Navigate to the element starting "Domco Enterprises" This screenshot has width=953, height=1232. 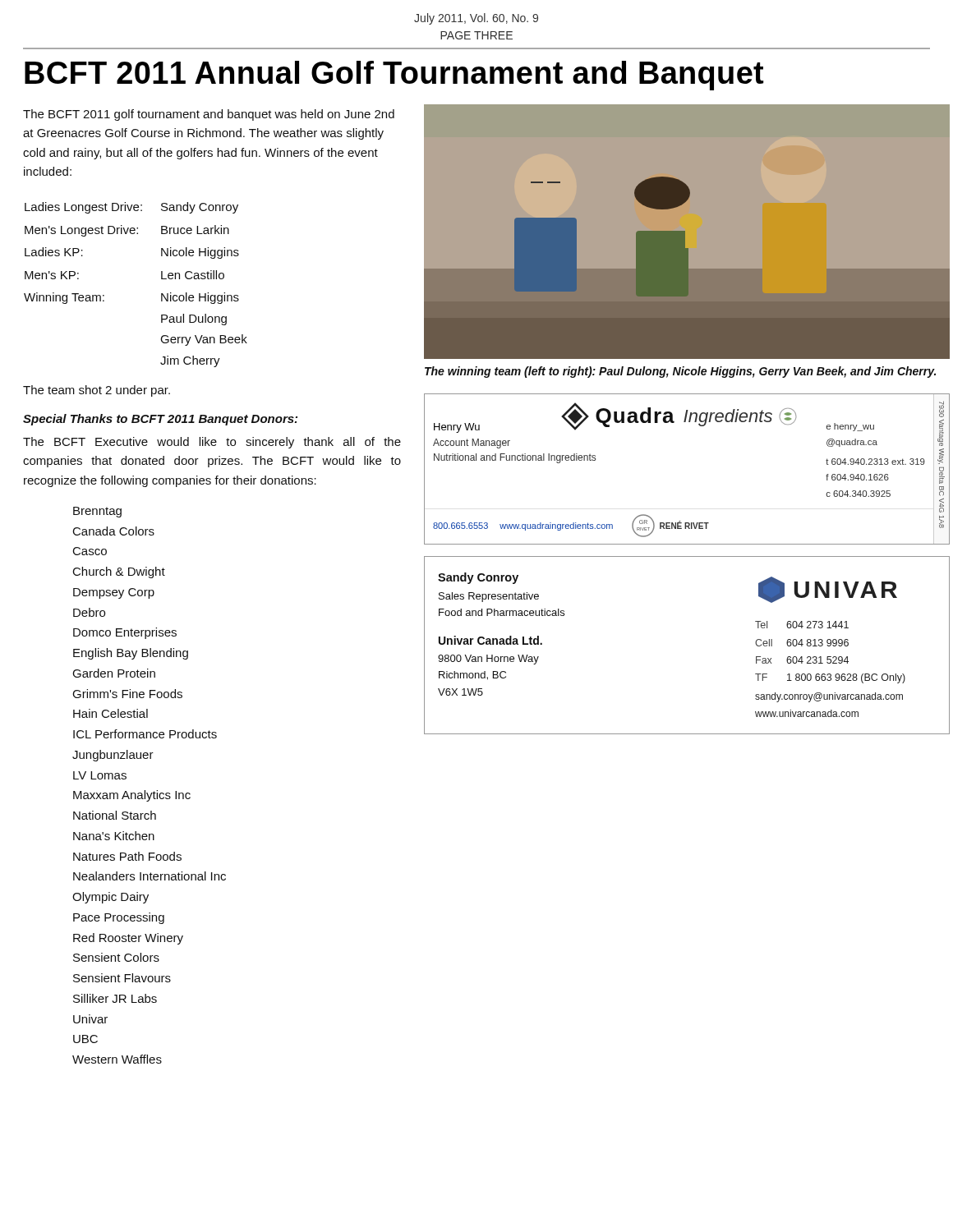click(x=125, y=632)
